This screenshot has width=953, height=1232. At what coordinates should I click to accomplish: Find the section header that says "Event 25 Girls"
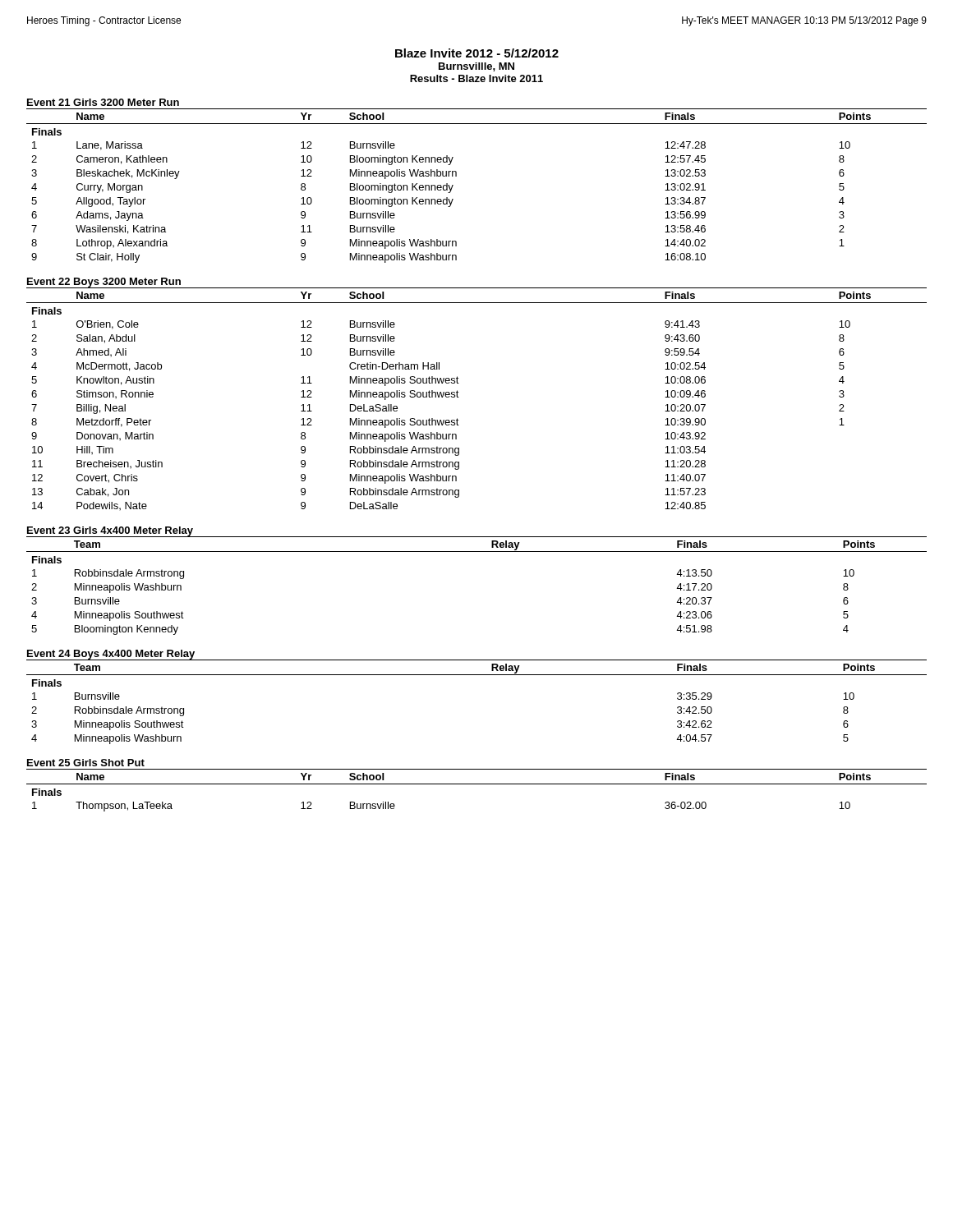click(x=85, y=763)
